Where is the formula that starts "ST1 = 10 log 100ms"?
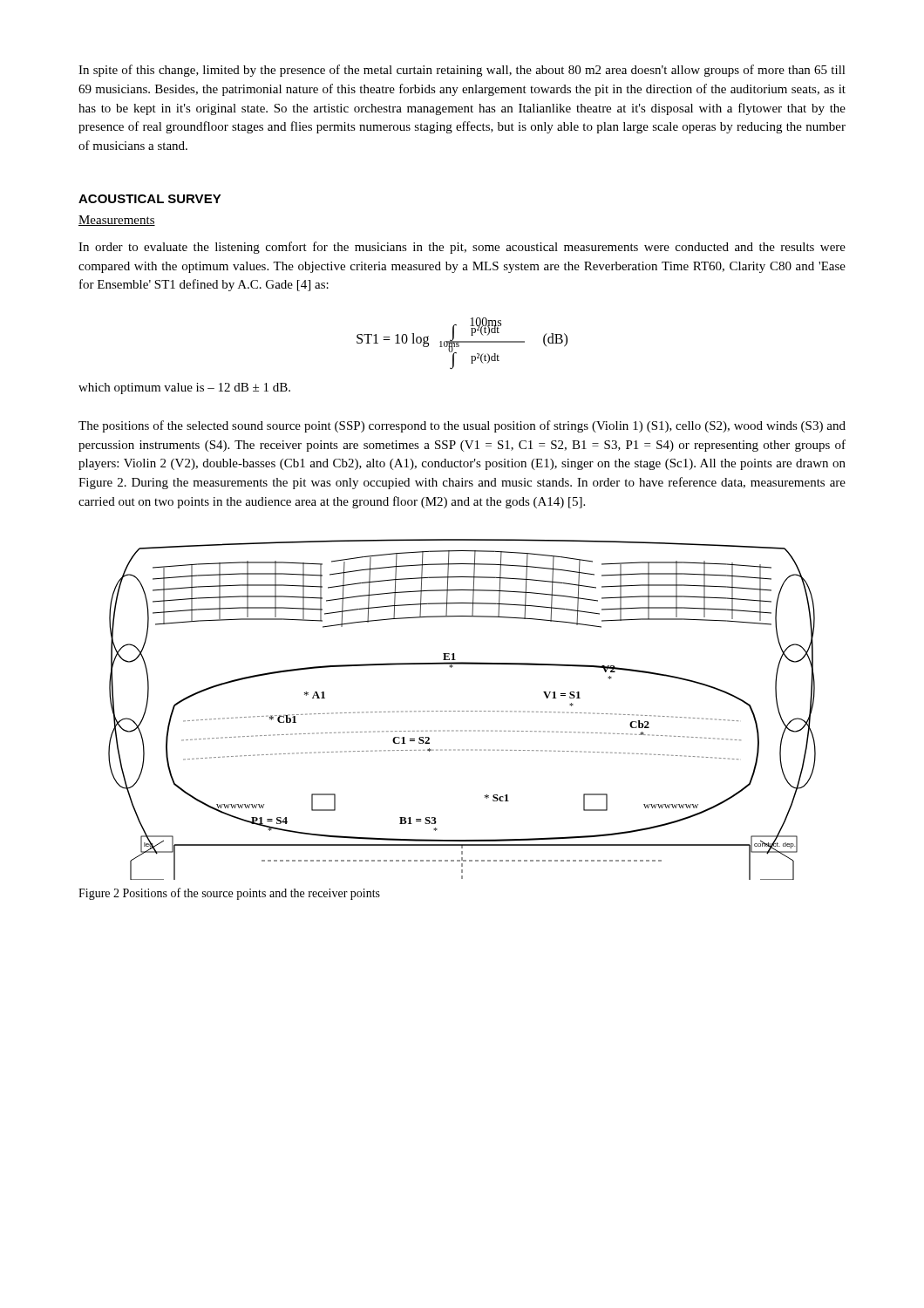The width and height of the screenshot is (924, 1308). pyautogui.click(x=462, y=340)
